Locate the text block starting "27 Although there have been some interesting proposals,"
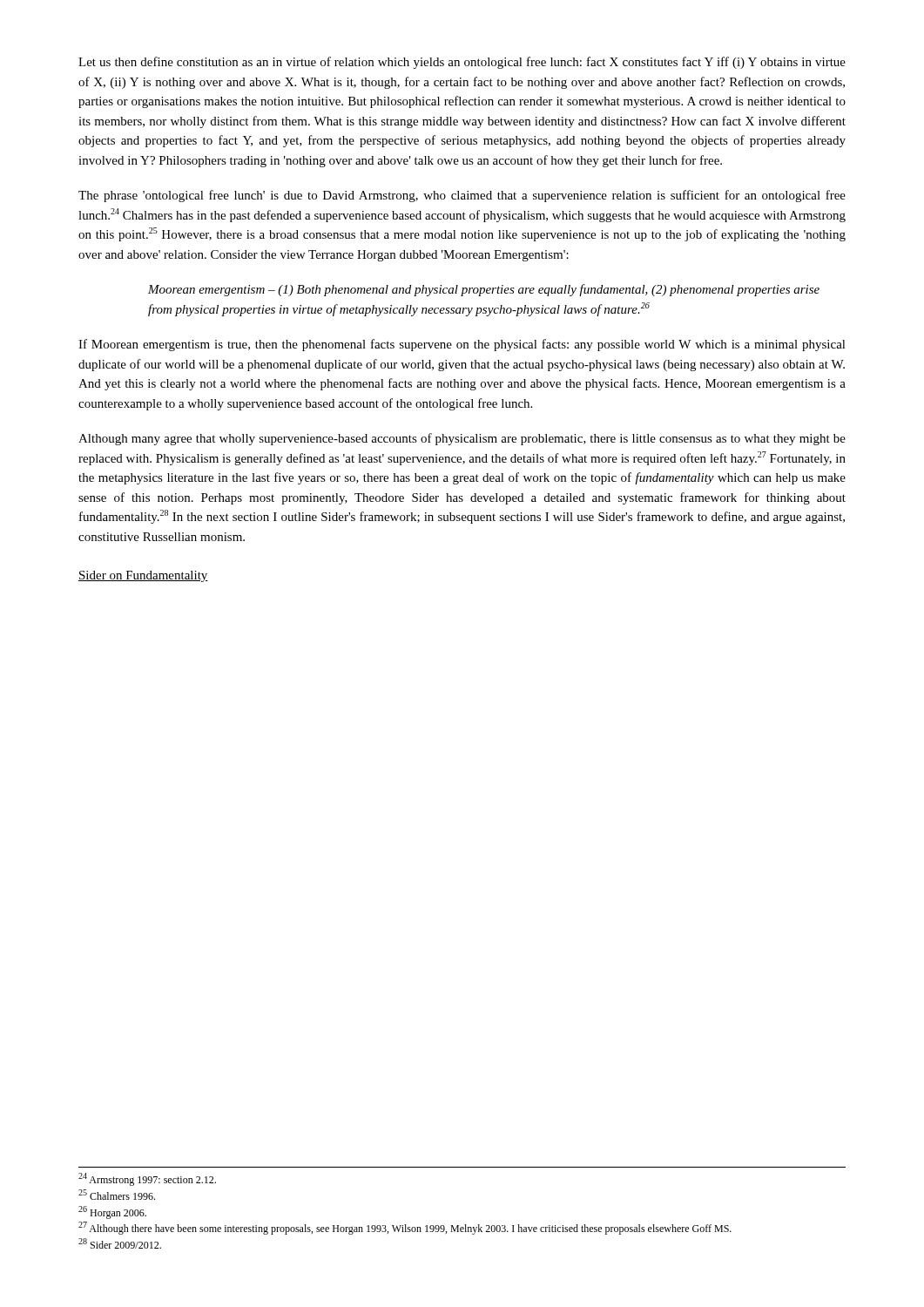Image resolution: width=924 pixels, height=1307 pixels. click(x=405, y=1228)
